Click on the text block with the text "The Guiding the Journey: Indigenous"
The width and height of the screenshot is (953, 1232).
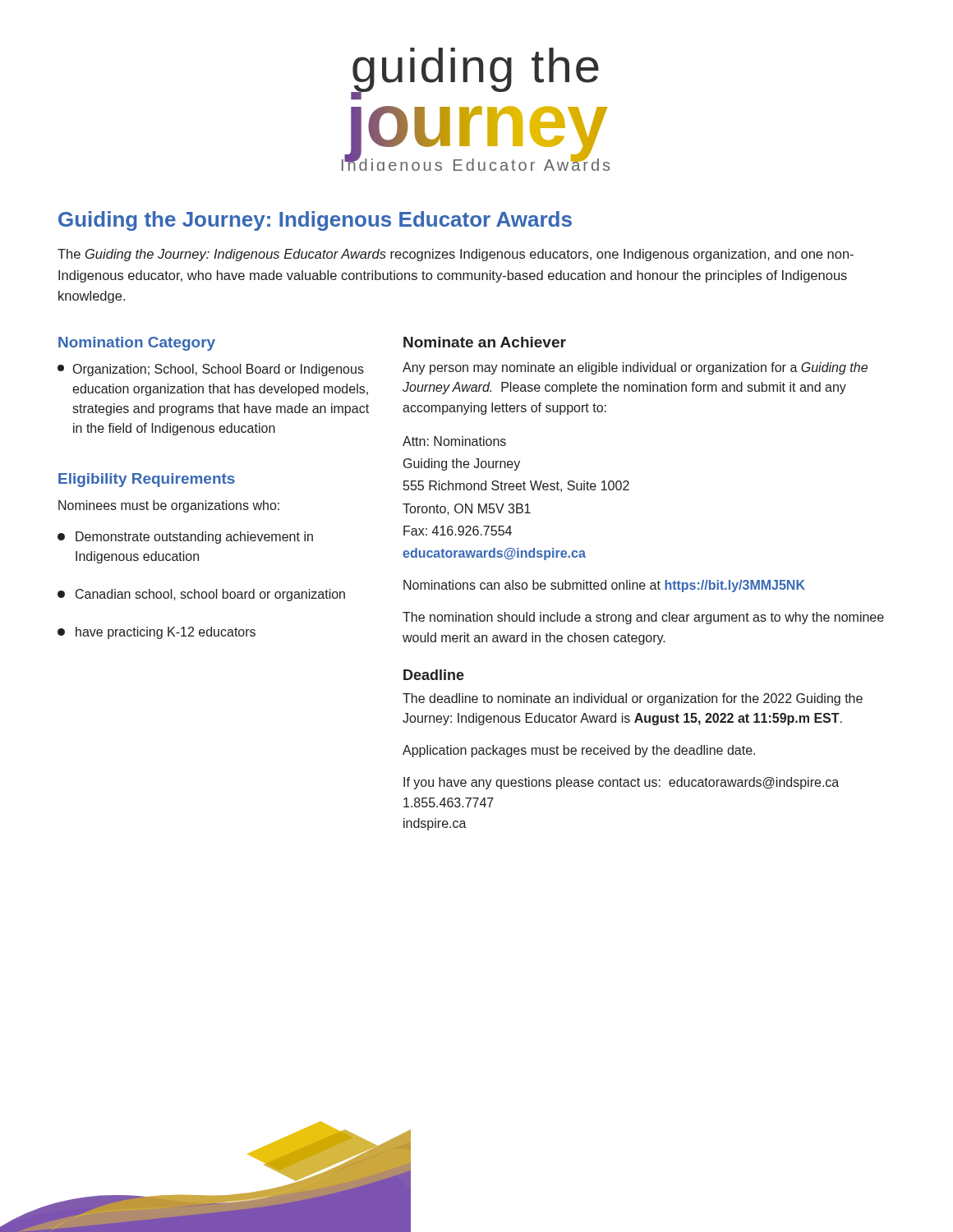click(x=456, y=275)
